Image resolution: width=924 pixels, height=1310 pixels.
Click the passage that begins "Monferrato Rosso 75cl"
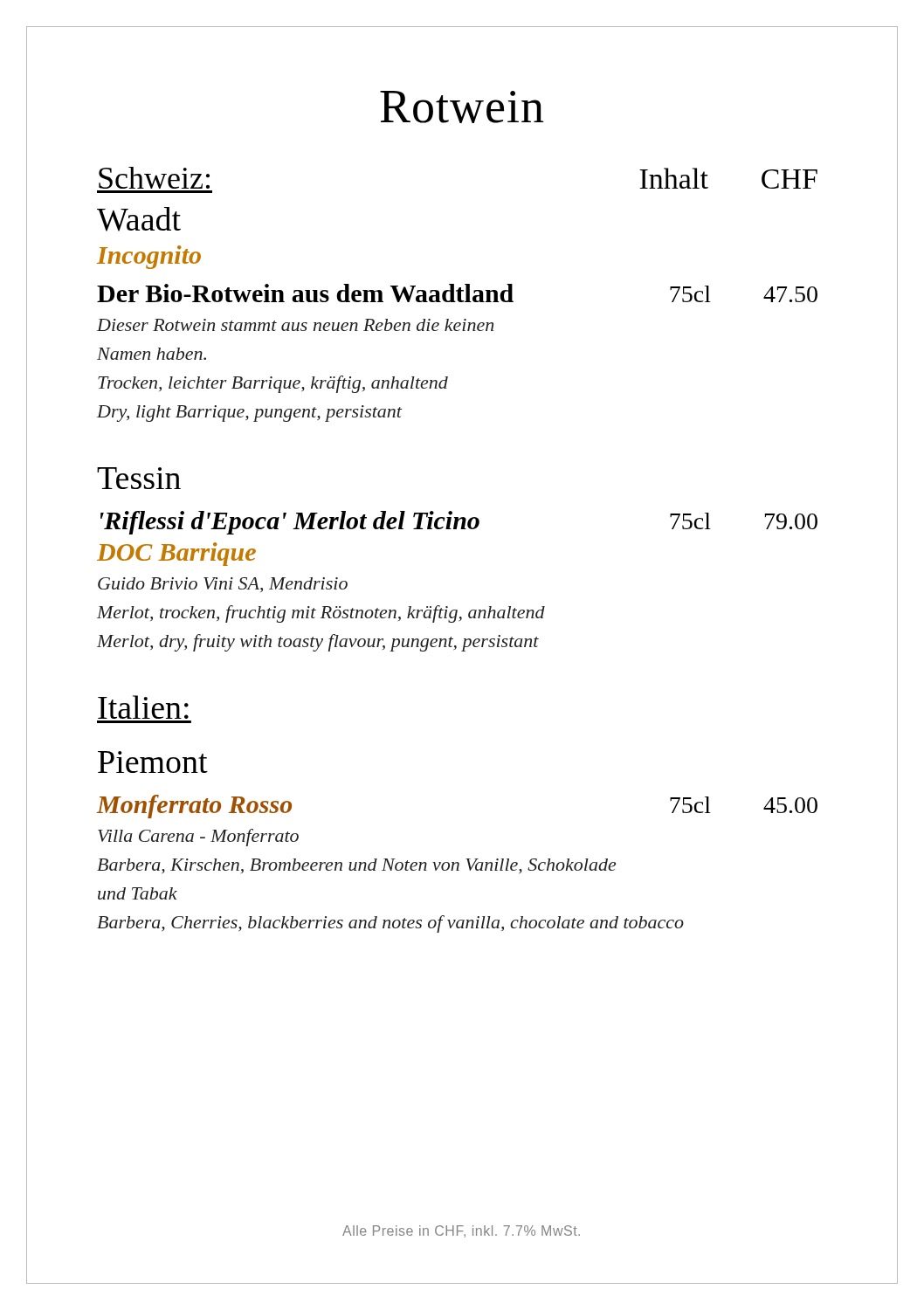[184, 806]
